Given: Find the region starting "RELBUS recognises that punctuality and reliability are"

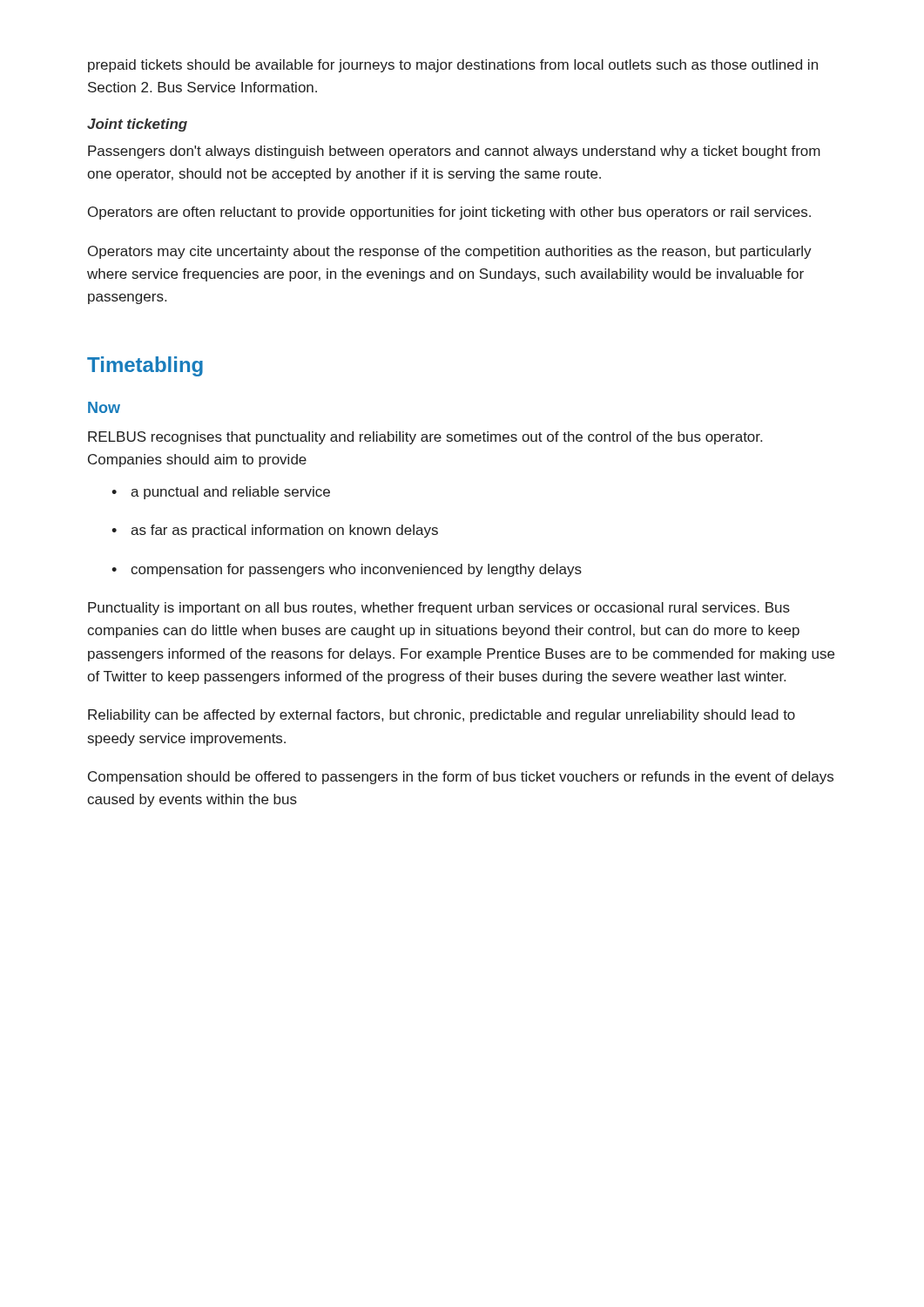Looking at the screenshot, I should coord(427,449).
